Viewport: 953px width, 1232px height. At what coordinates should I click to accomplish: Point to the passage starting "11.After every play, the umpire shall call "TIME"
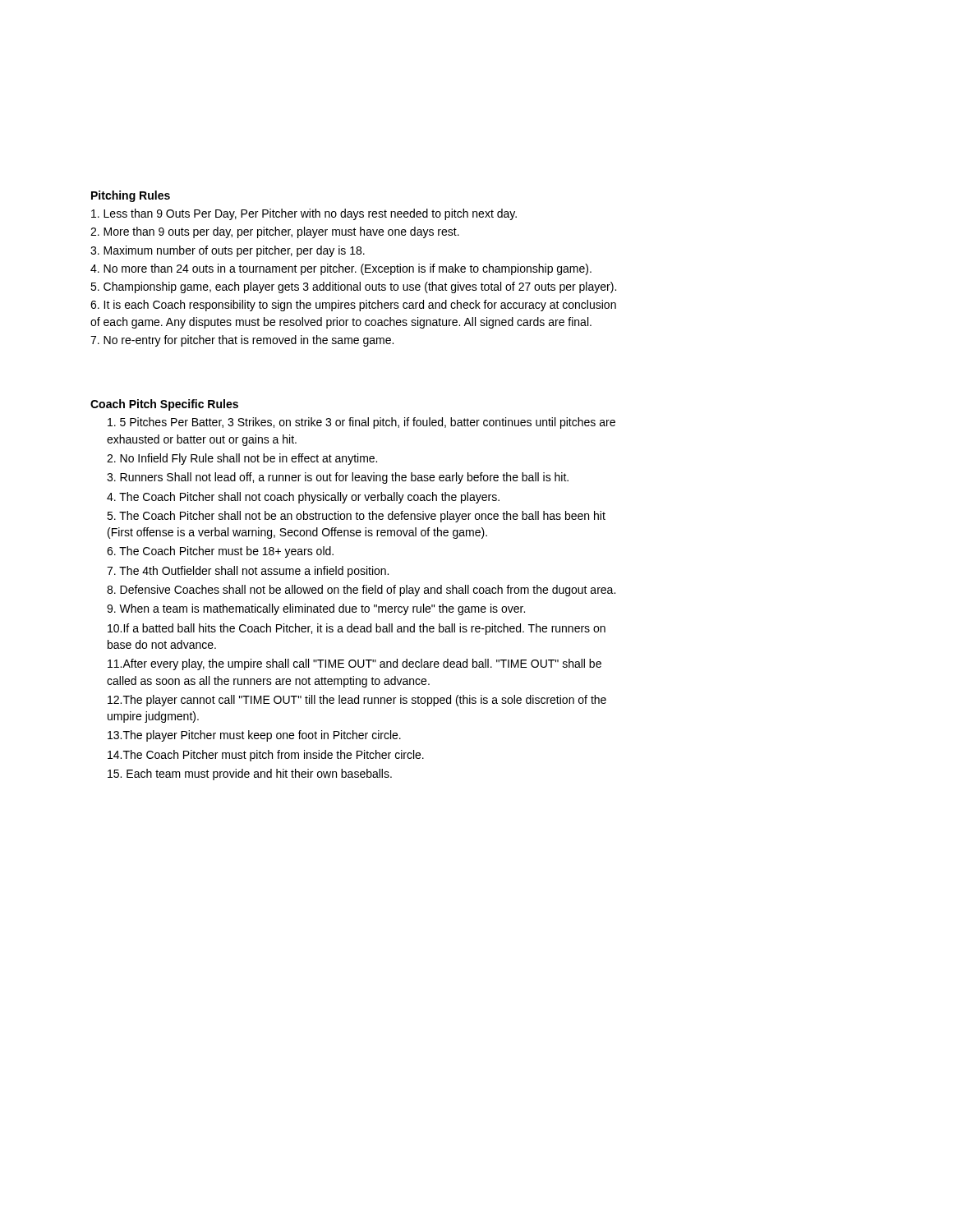354,672
